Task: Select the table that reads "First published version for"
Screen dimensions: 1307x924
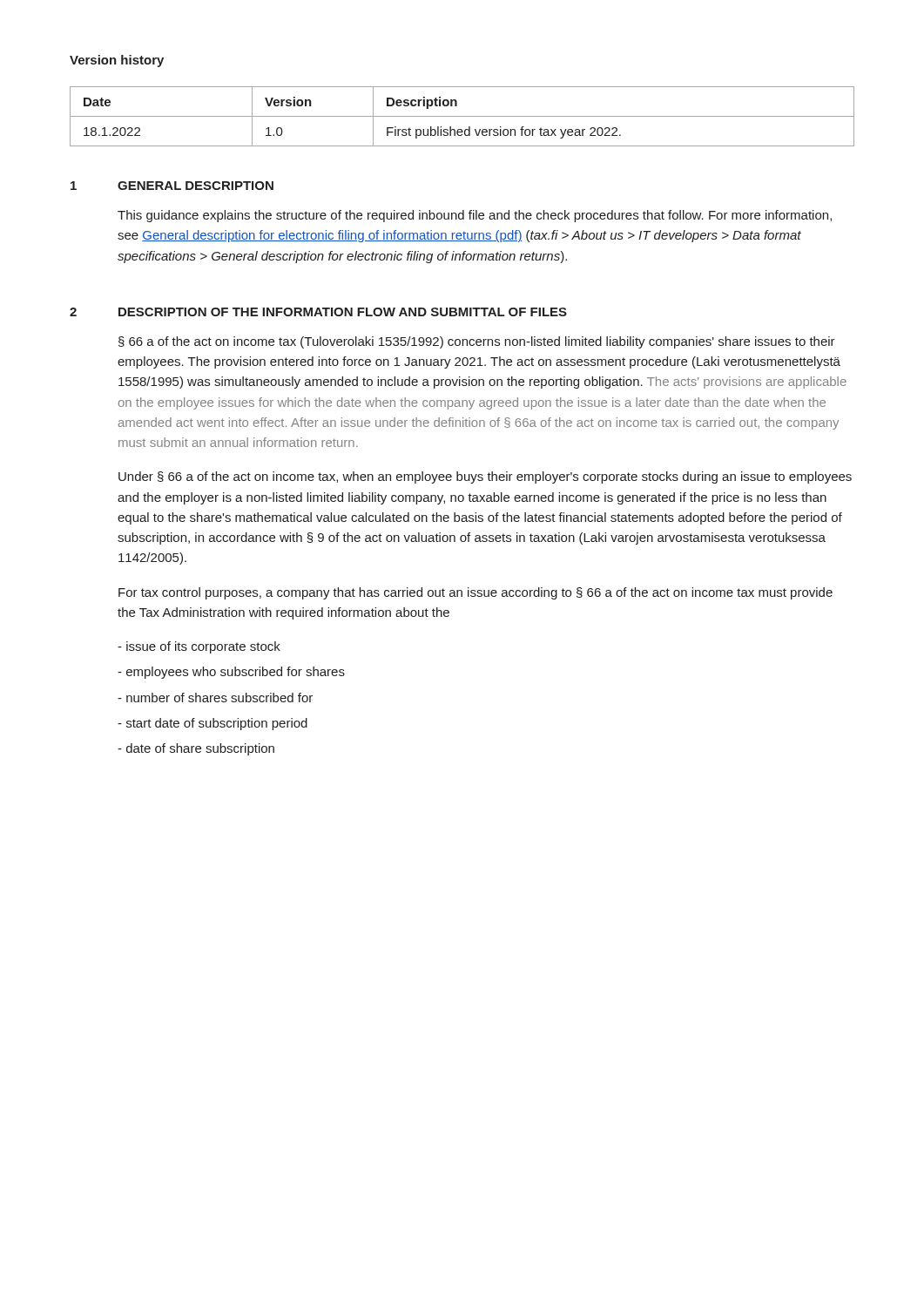Action: click(462, 116)
